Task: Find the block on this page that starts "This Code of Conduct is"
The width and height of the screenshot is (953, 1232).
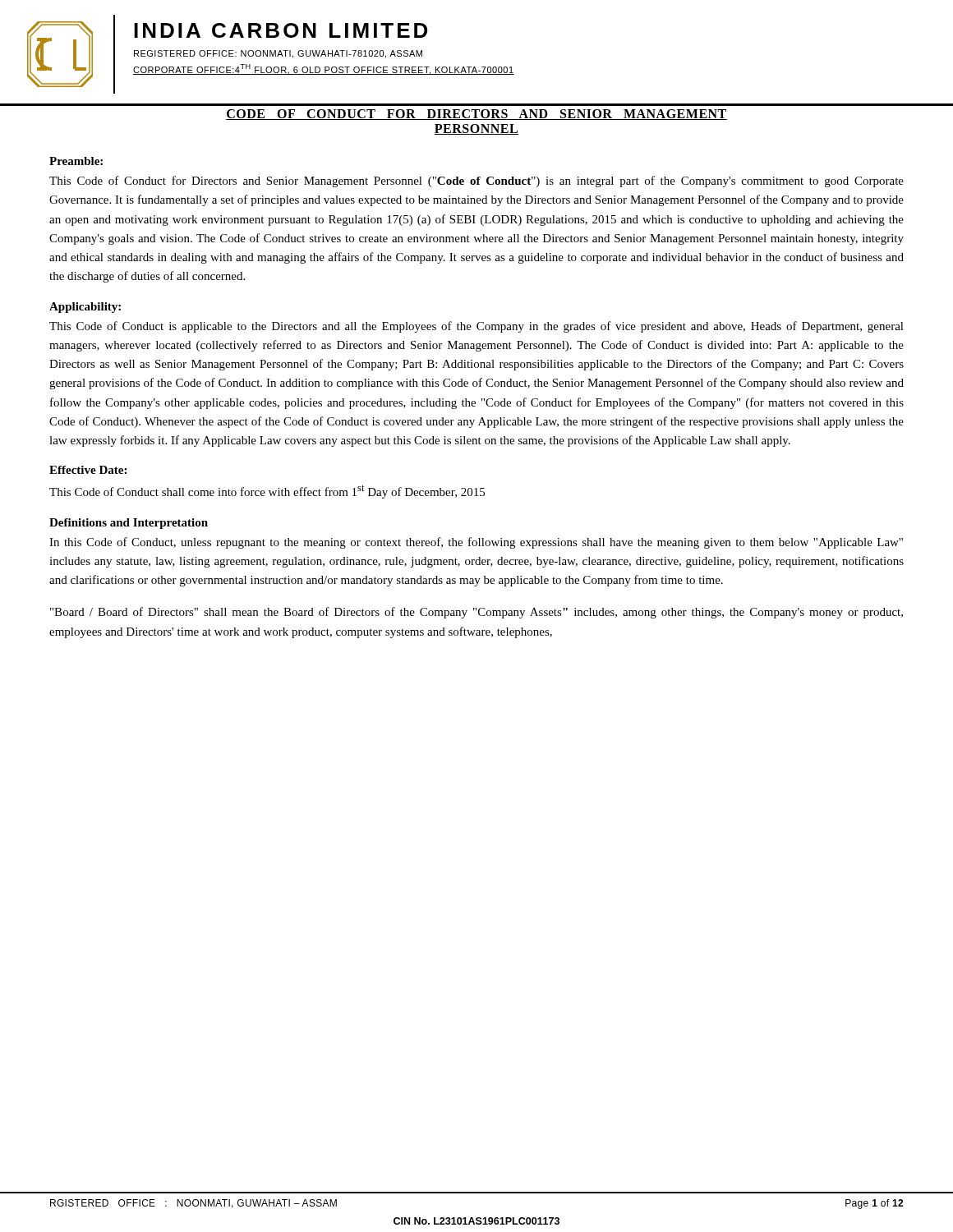Action: click(x=476, y=383)
